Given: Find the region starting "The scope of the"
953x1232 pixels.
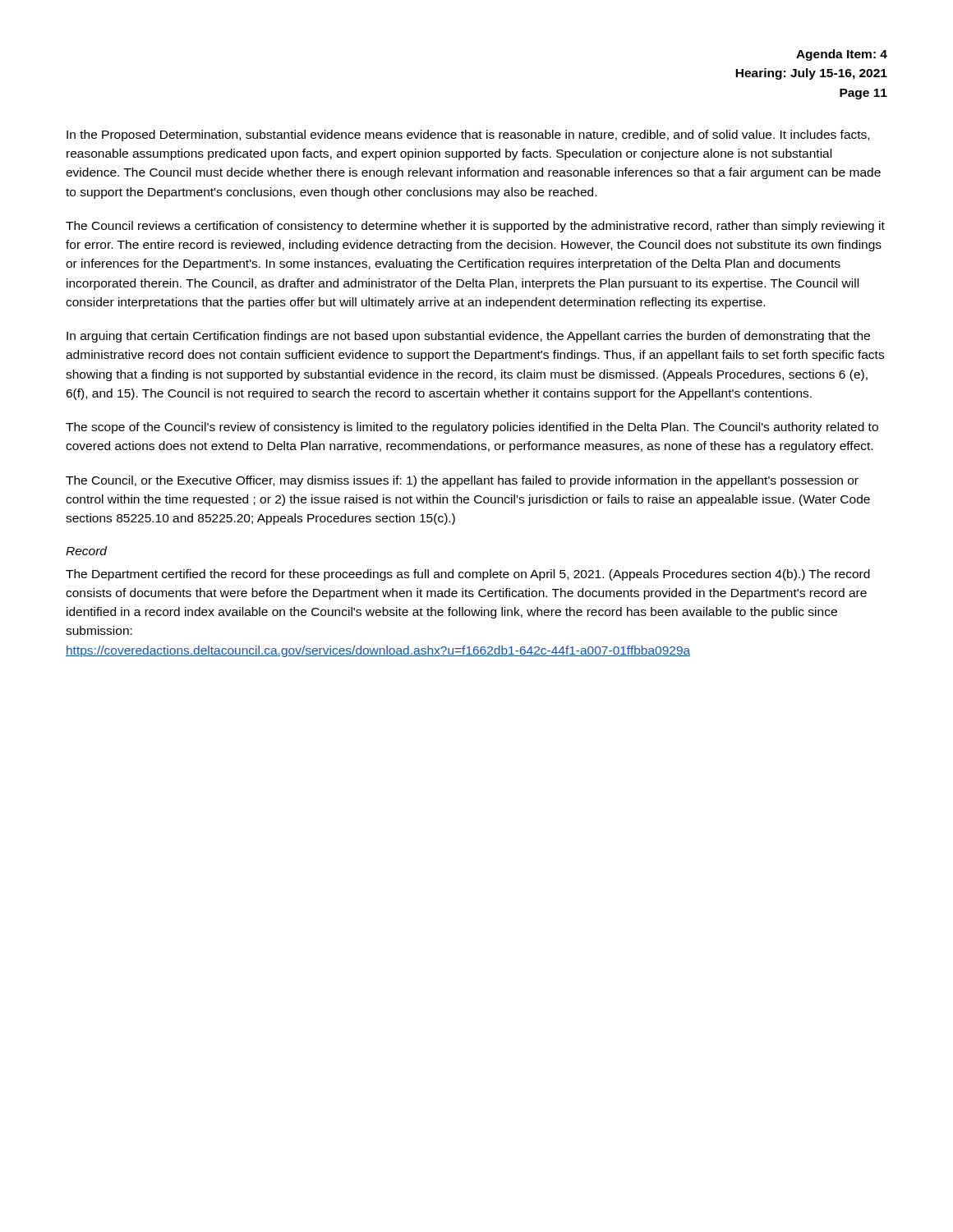Looking at the screenshot, I should [x=472, y=436].
